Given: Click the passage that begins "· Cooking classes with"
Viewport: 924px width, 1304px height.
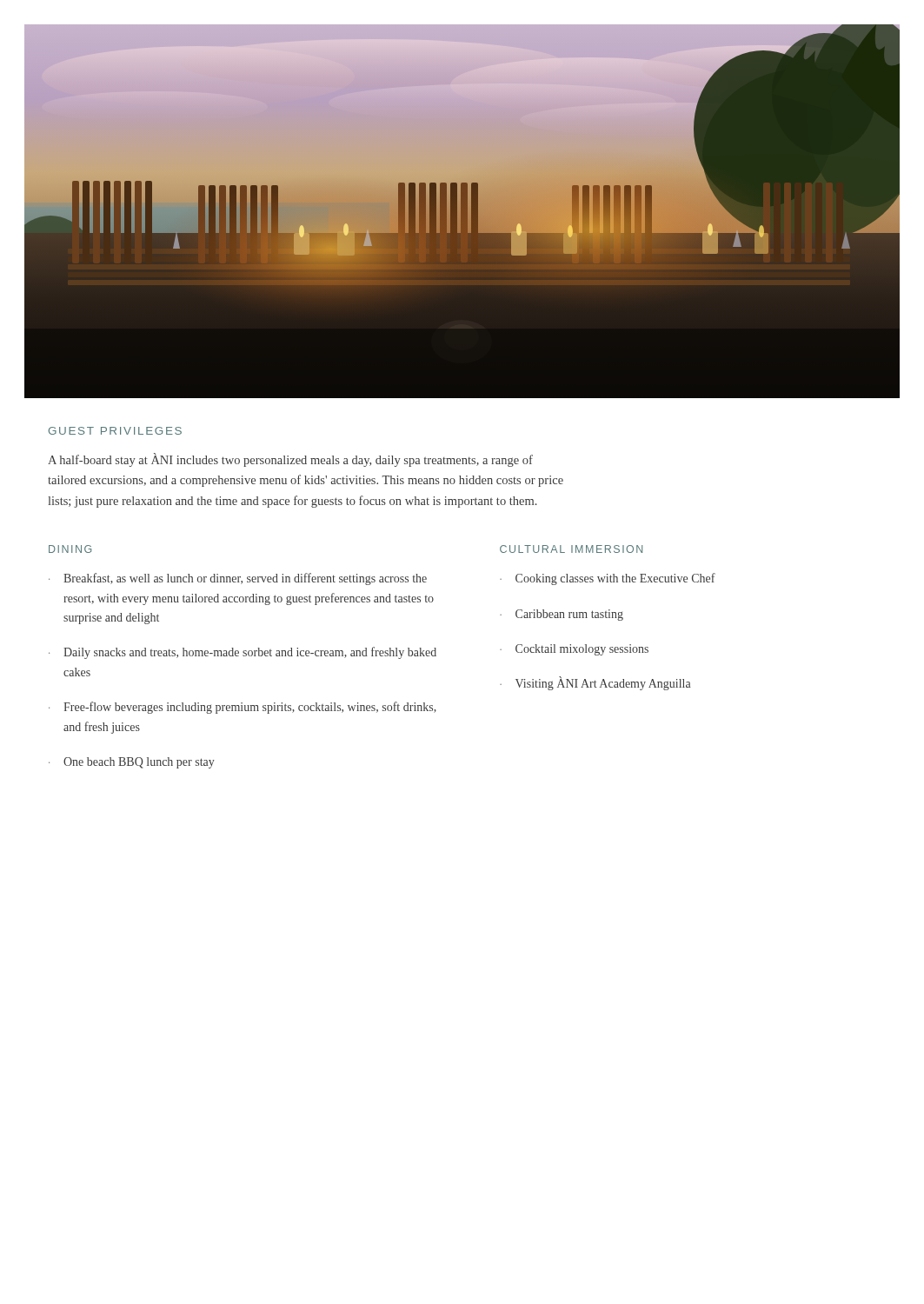Looking at the screenshot, I should click(688, 579).
